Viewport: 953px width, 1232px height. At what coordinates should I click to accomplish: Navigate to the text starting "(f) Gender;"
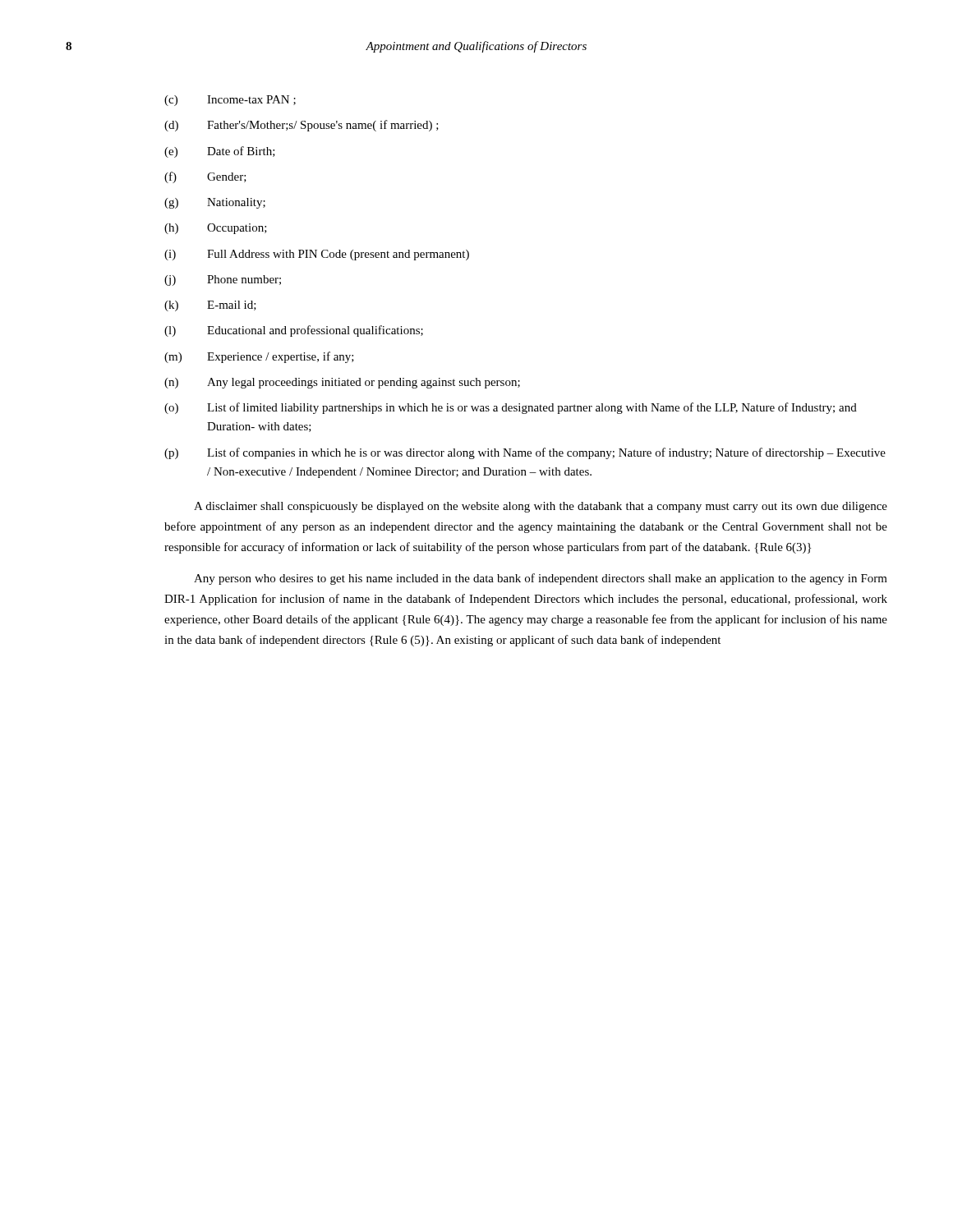point(205,177)
